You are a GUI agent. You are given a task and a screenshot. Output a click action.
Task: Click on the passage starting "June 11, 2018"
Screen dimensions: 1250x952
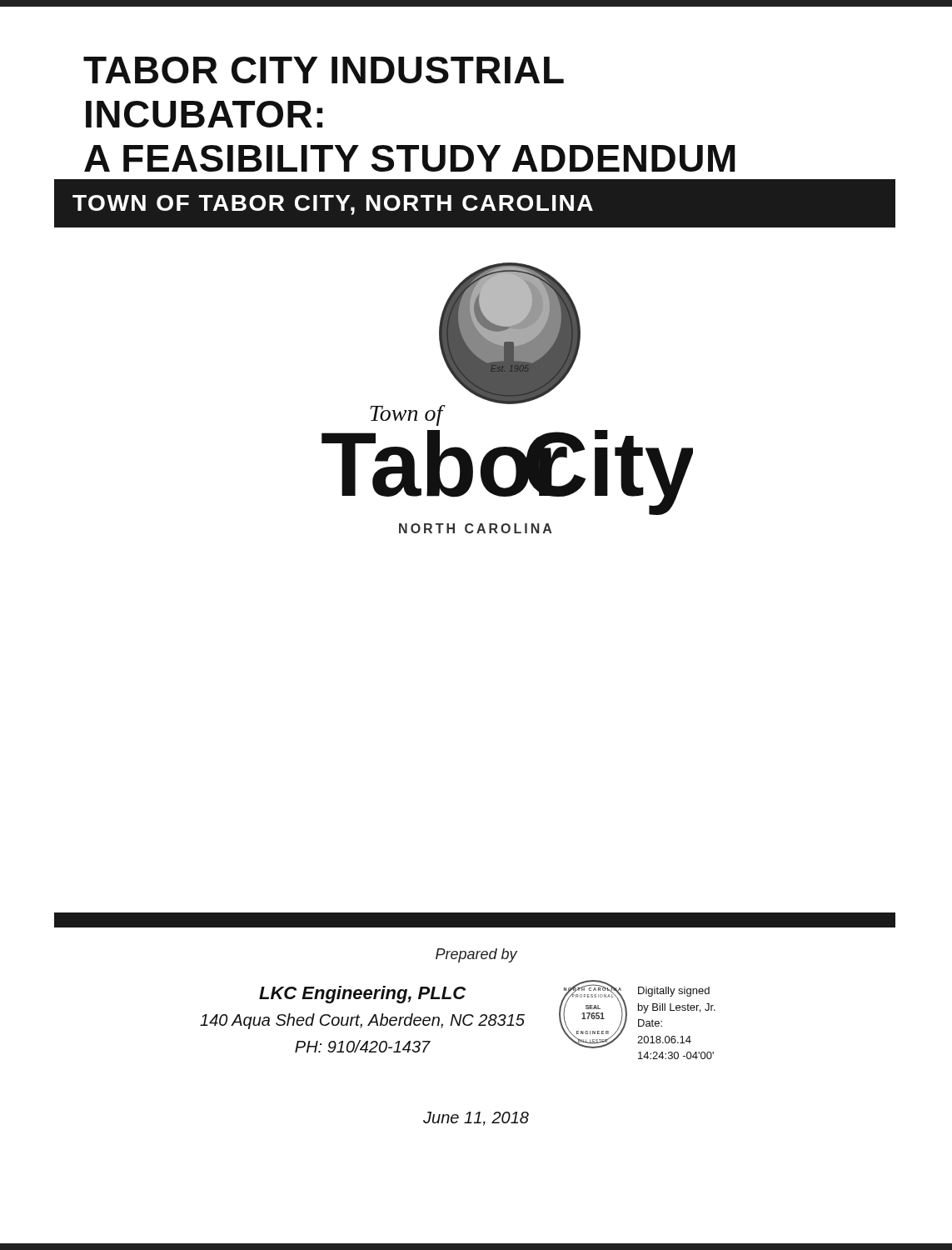click(476, 1118)
